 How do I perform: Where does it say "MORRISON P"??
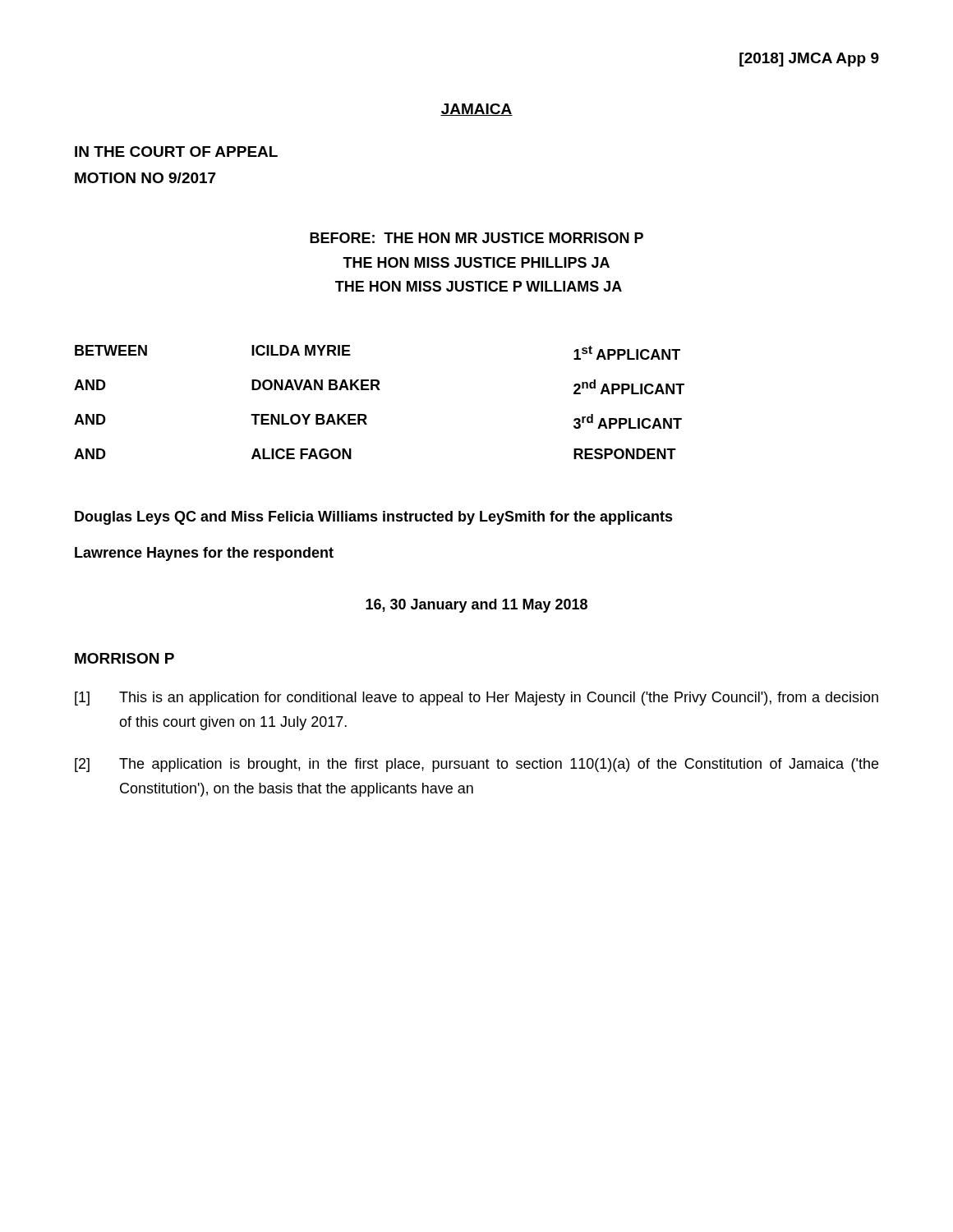[x=124, y=658]
